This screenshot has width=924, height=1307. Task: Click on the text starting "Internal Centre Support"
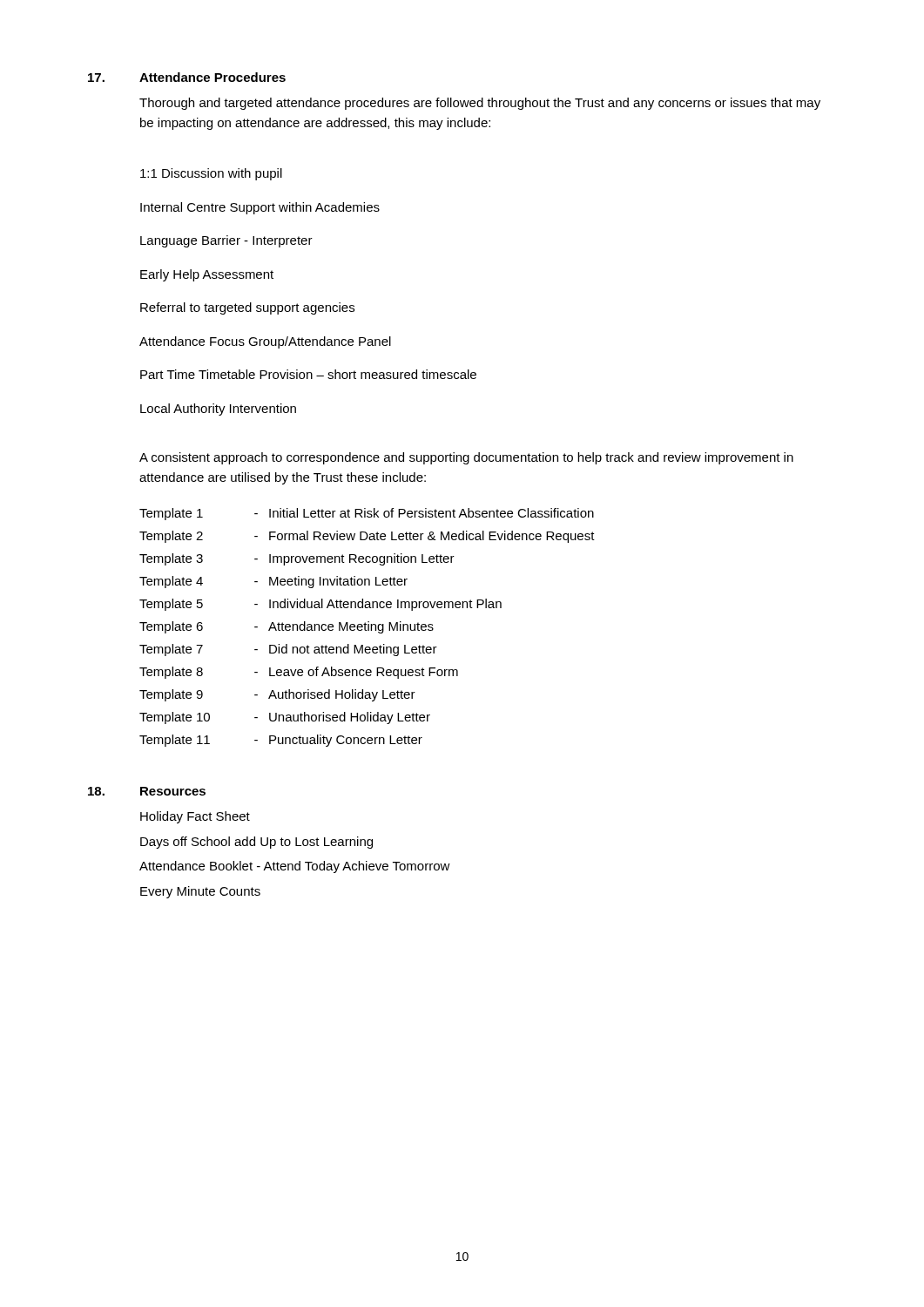(x=260, y=207)
